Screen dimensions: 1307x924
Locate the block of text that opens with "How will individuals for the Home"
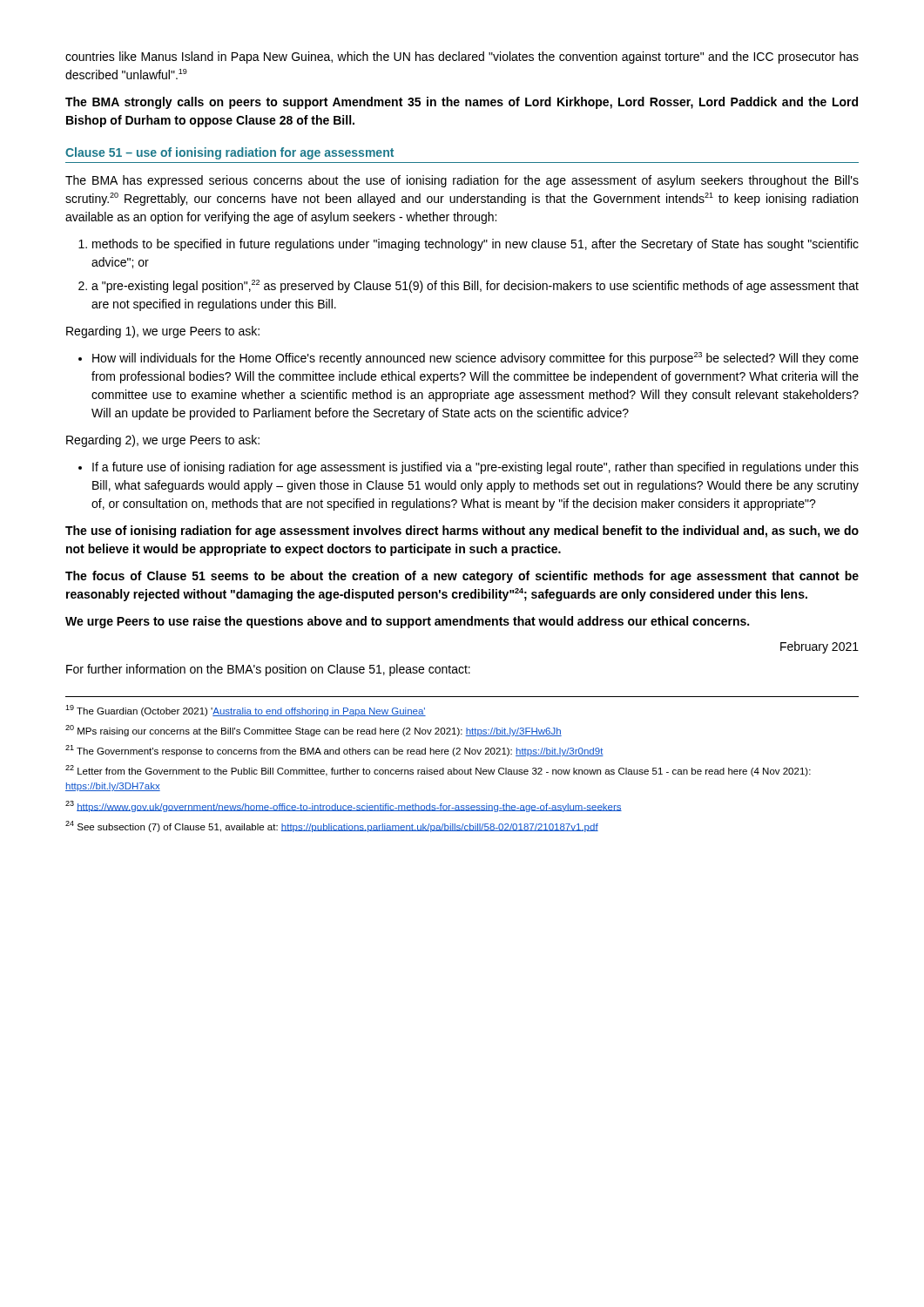(475, 386)
